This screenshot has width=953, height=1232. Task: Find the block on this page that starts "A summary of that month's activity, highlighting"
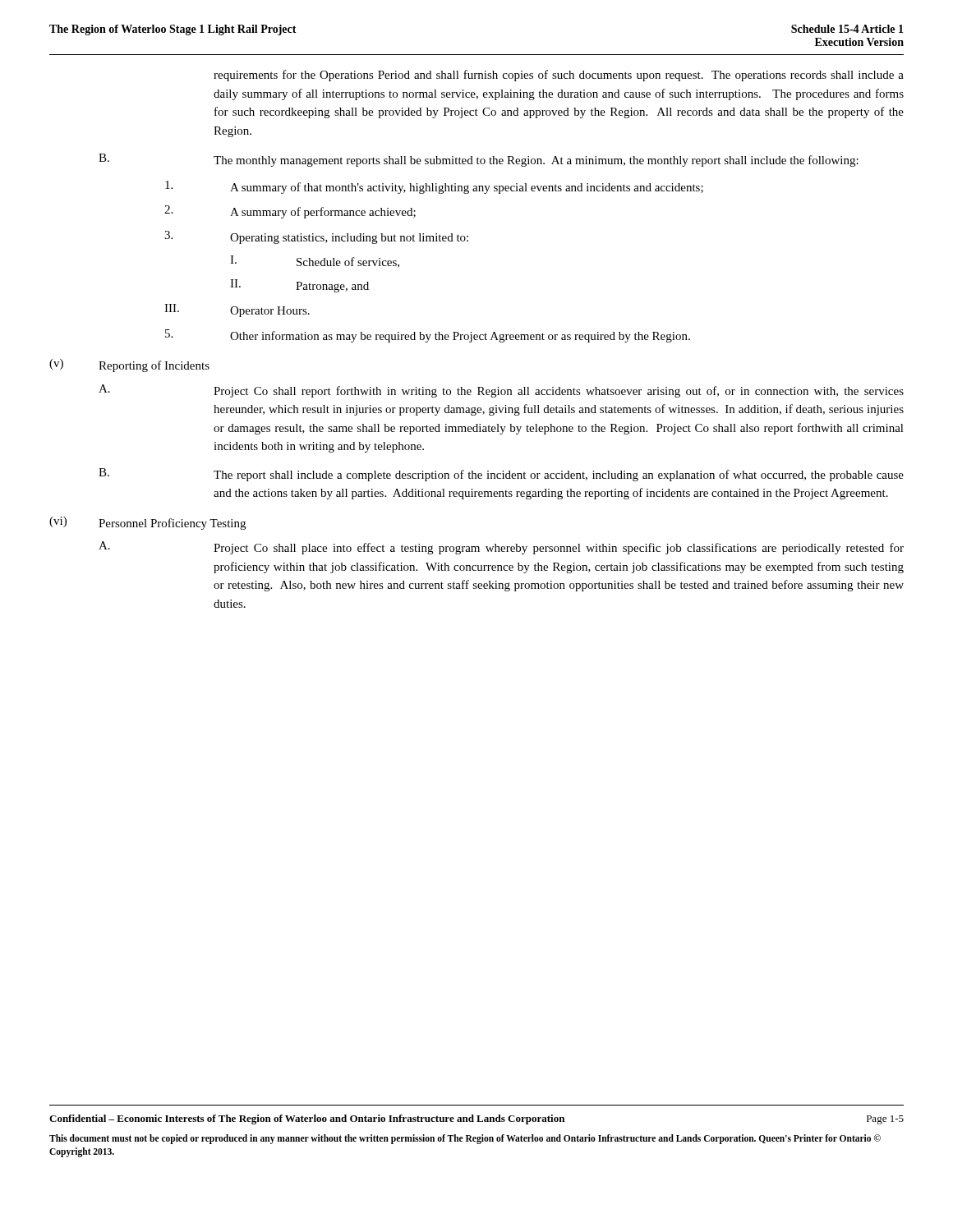click(476, 187)
